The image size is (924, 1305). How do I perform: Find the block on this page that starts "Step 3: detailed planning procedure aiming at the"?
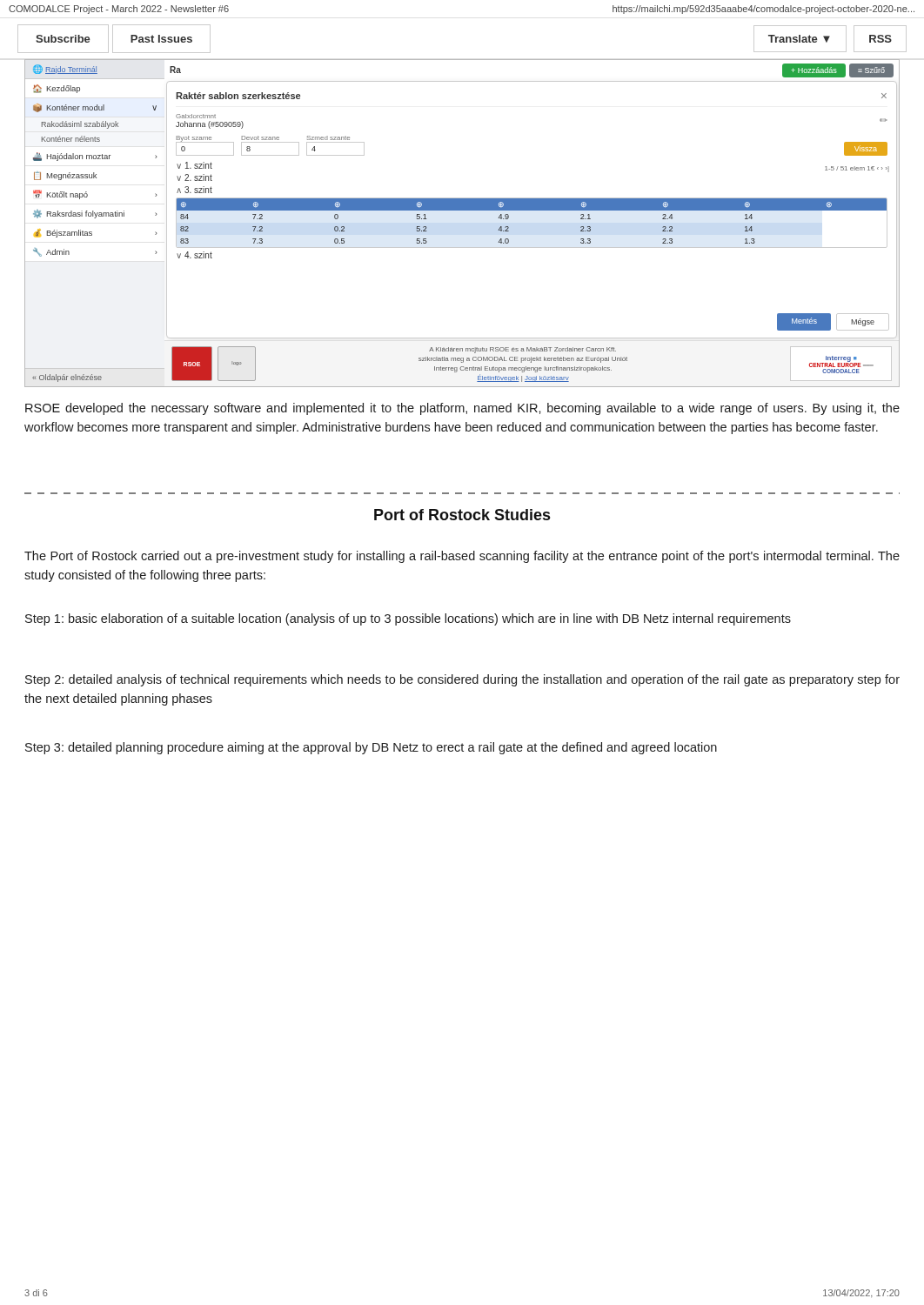pos(371,747)
